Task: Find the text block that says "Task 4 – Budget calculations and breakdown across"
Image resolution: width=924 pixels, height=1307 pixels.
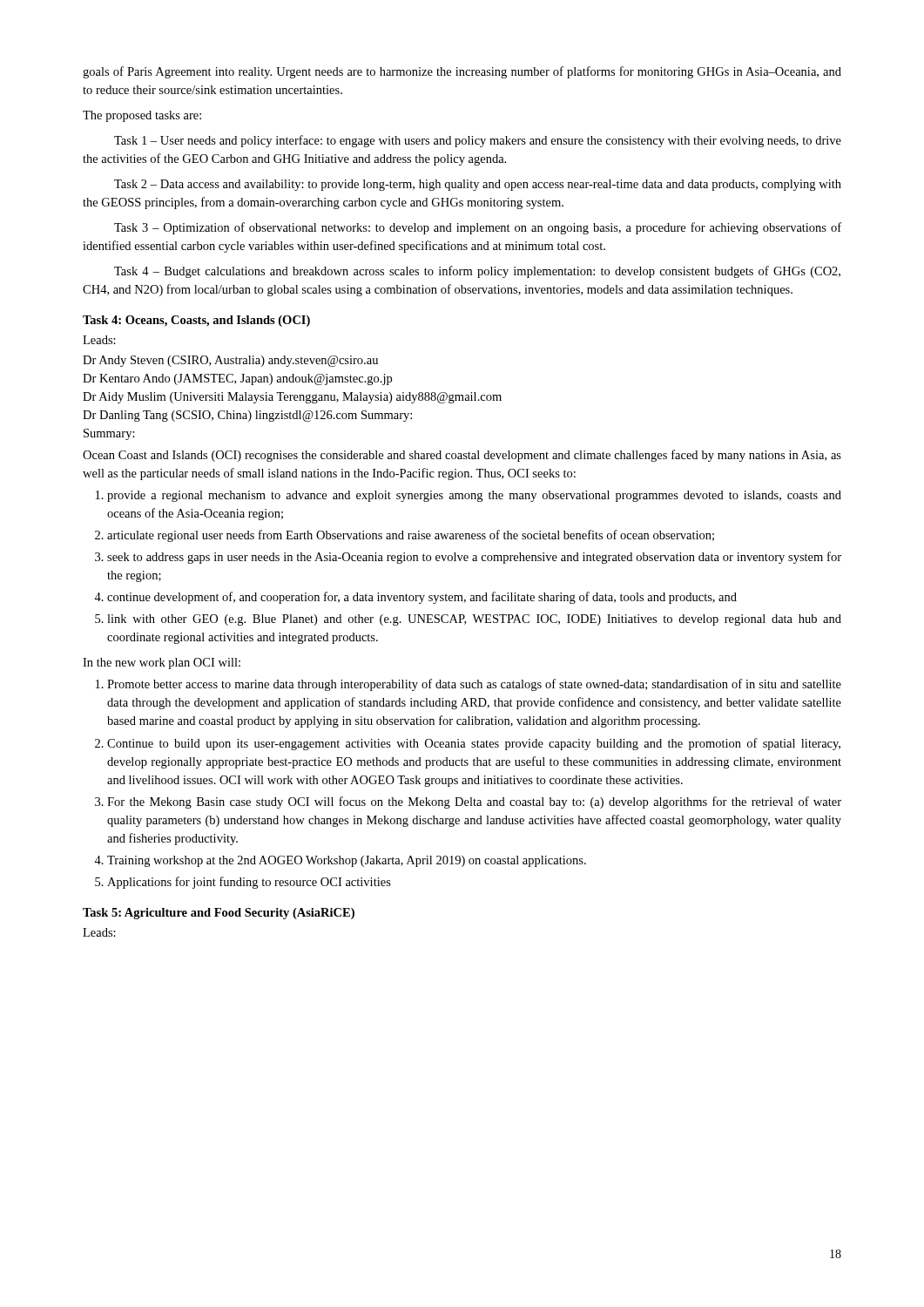Action: 462,281
